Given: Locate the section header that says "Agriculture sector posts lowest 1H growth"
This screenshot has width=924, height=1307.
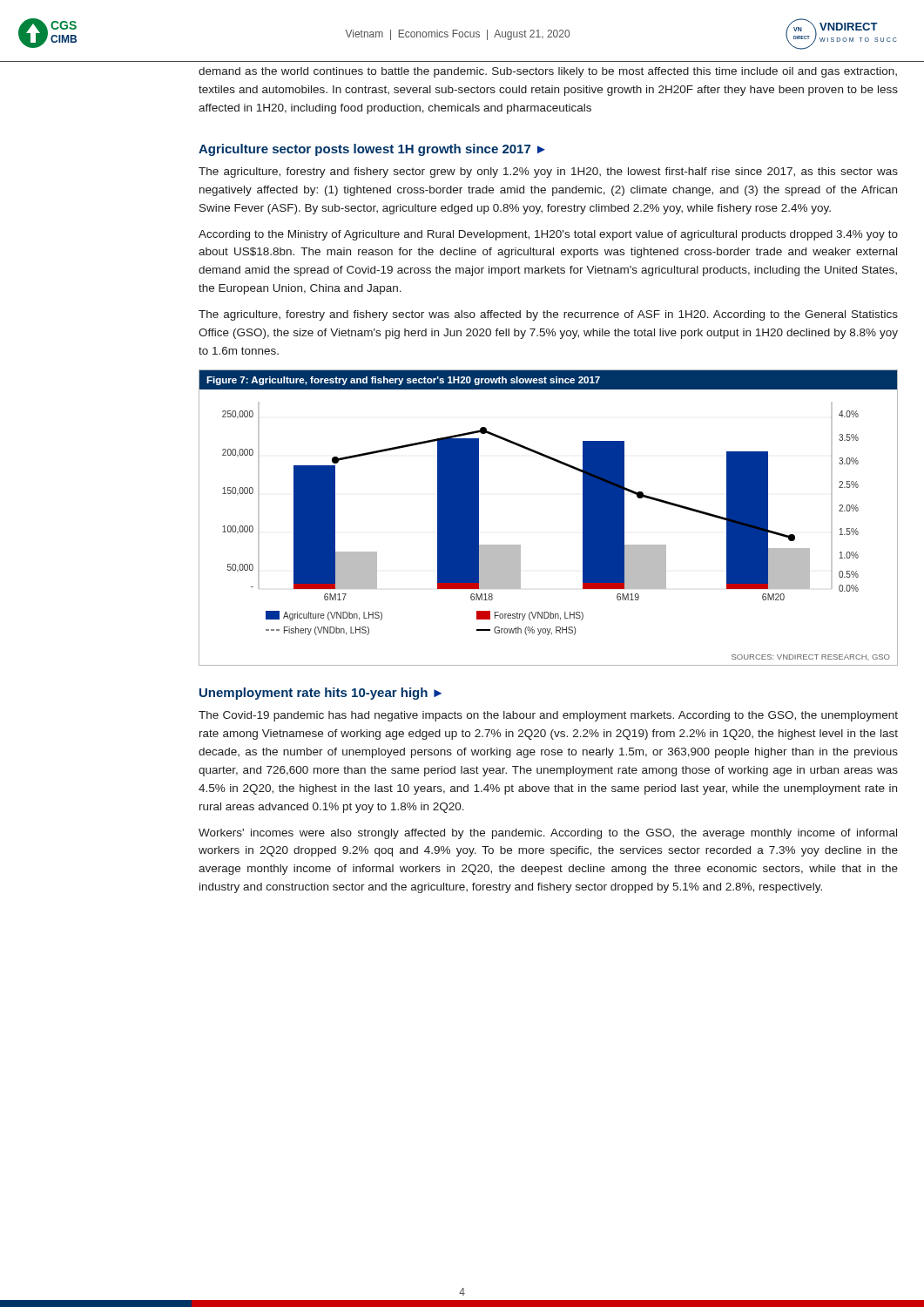Looking at the screenshot, I should click(373, 148).
